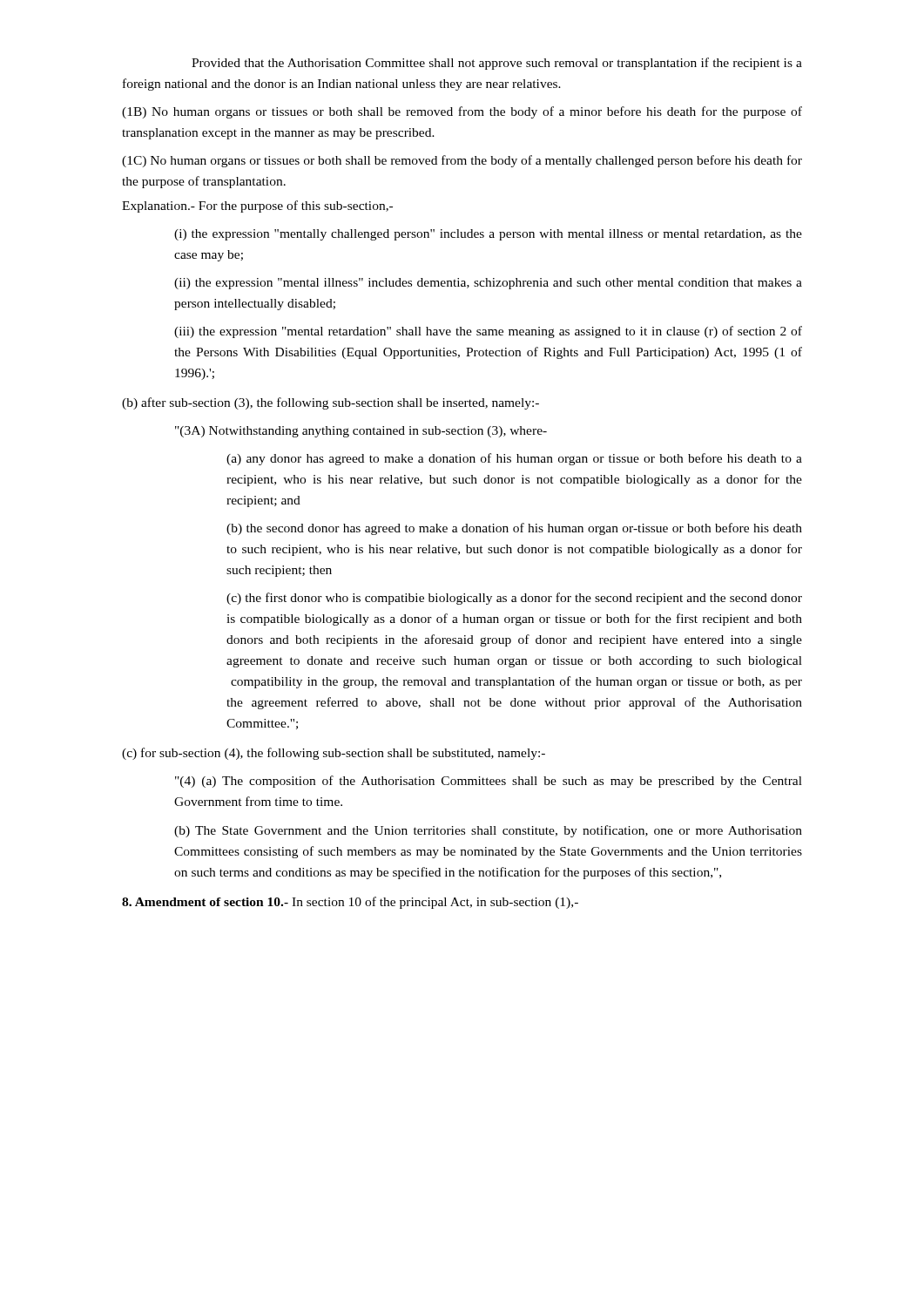Select the passage starting "(b) the second donor"
The width and height of the screenshot is (924, 1307).
coord(514,549)
